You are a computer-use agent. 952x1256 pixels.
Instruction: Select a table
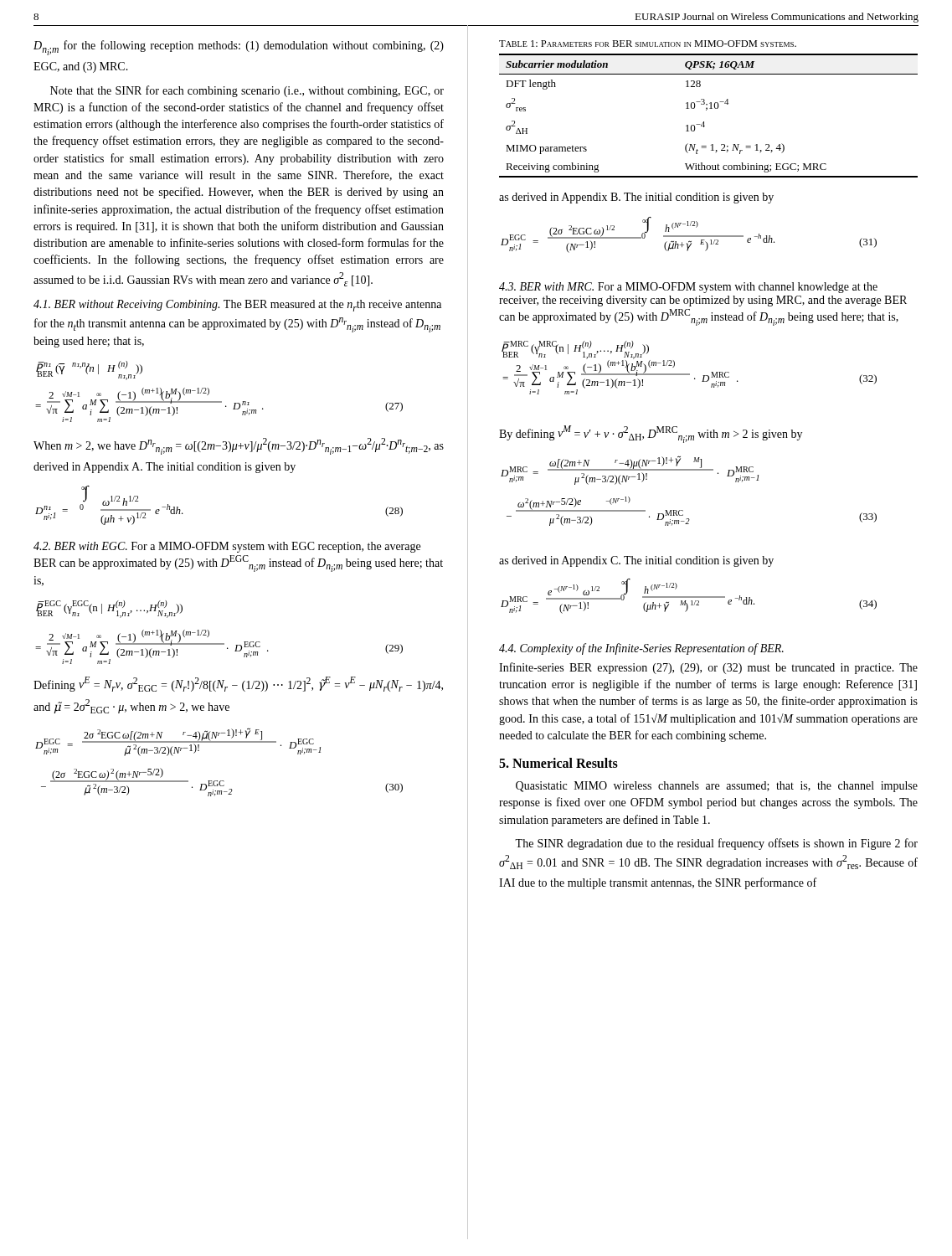[x=708, y=116]
